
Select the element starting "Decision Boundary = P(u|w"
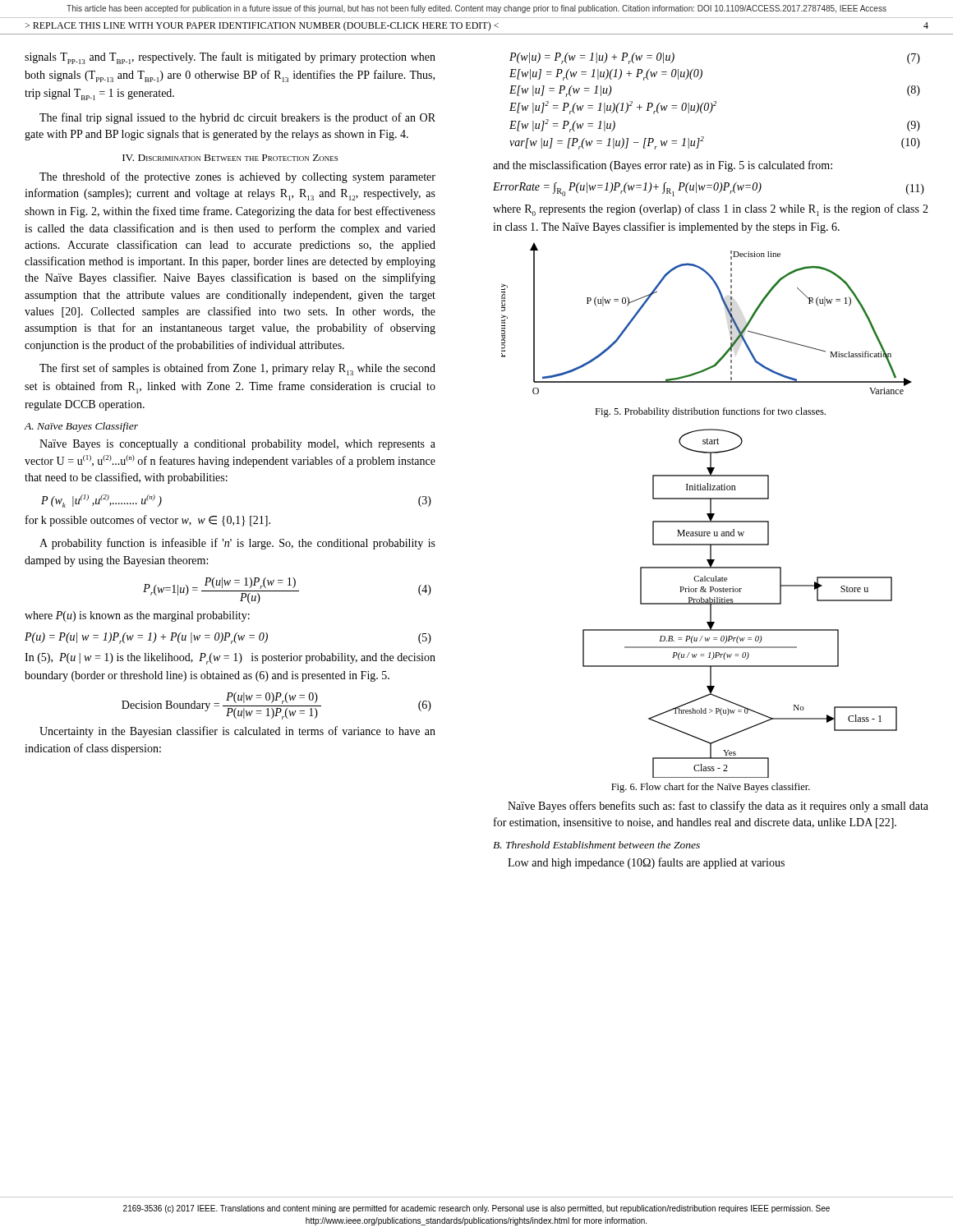click(x=230, y=706)
